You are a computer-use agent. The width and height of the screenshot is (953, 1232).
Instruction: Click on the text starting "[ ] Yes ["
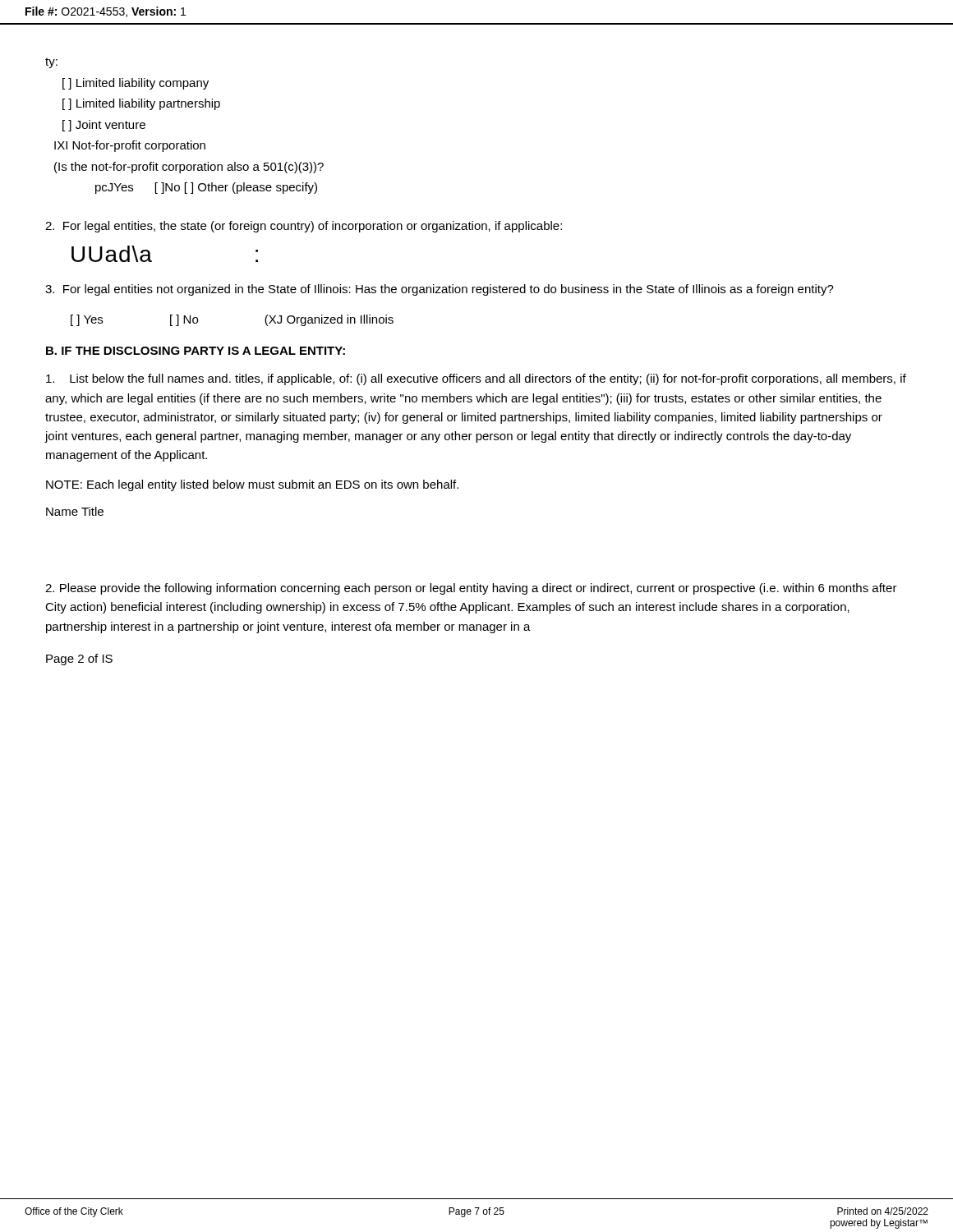click(91, 320)
